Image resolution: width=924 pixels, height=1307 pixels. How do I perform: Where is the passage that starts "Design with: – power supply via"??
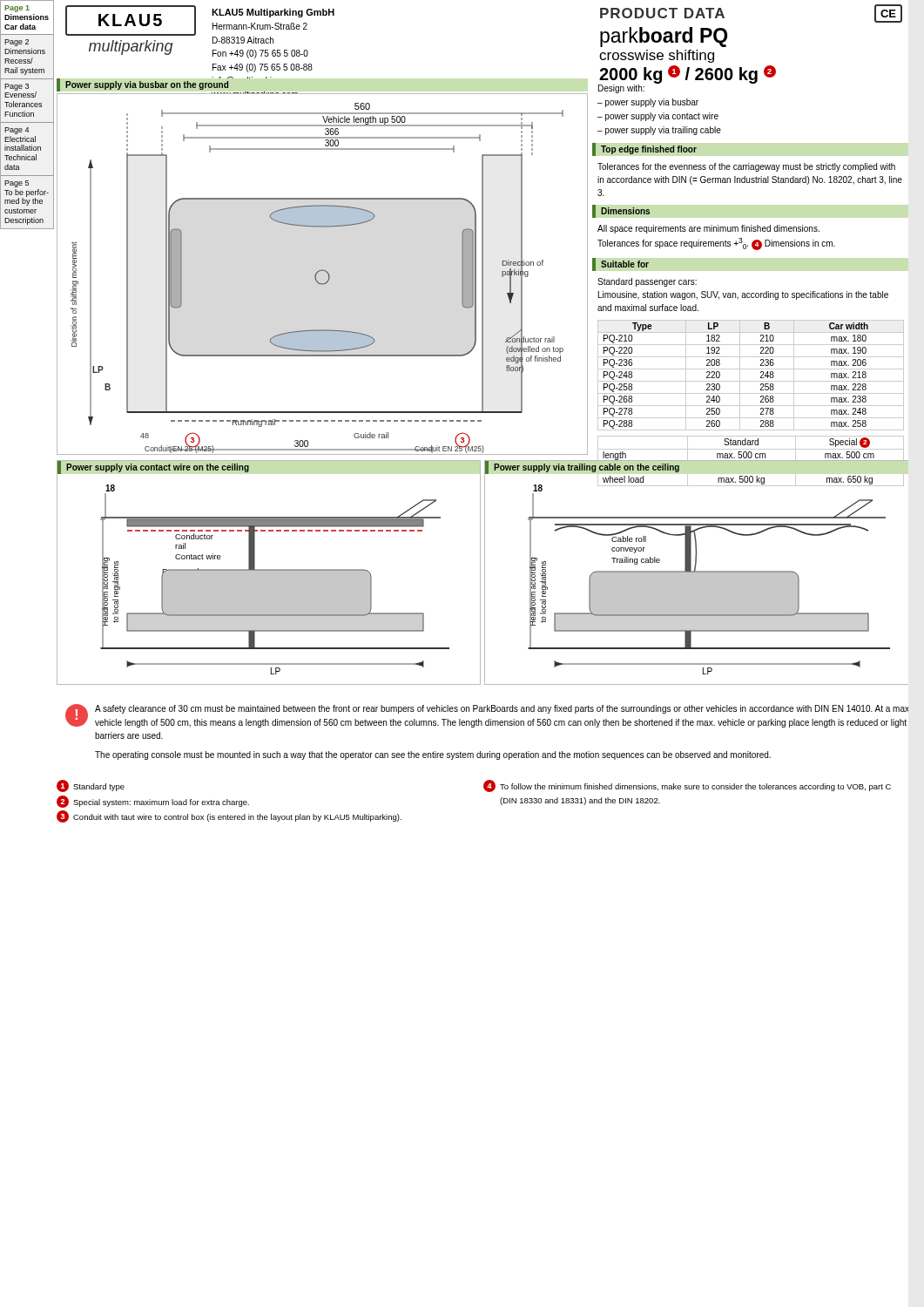659,109
